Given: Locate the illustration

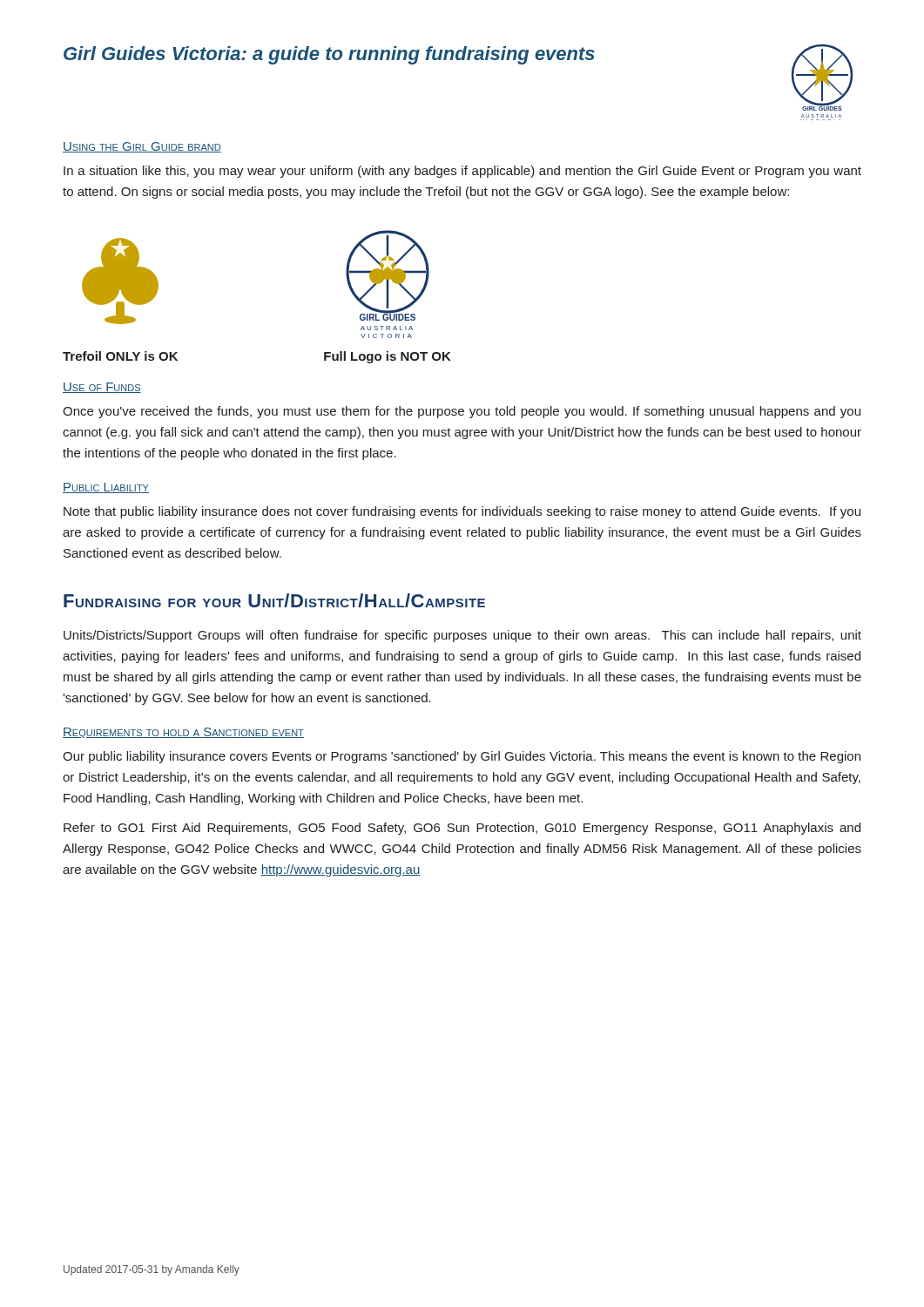Looking at the screenshot, I should point(120,295).
